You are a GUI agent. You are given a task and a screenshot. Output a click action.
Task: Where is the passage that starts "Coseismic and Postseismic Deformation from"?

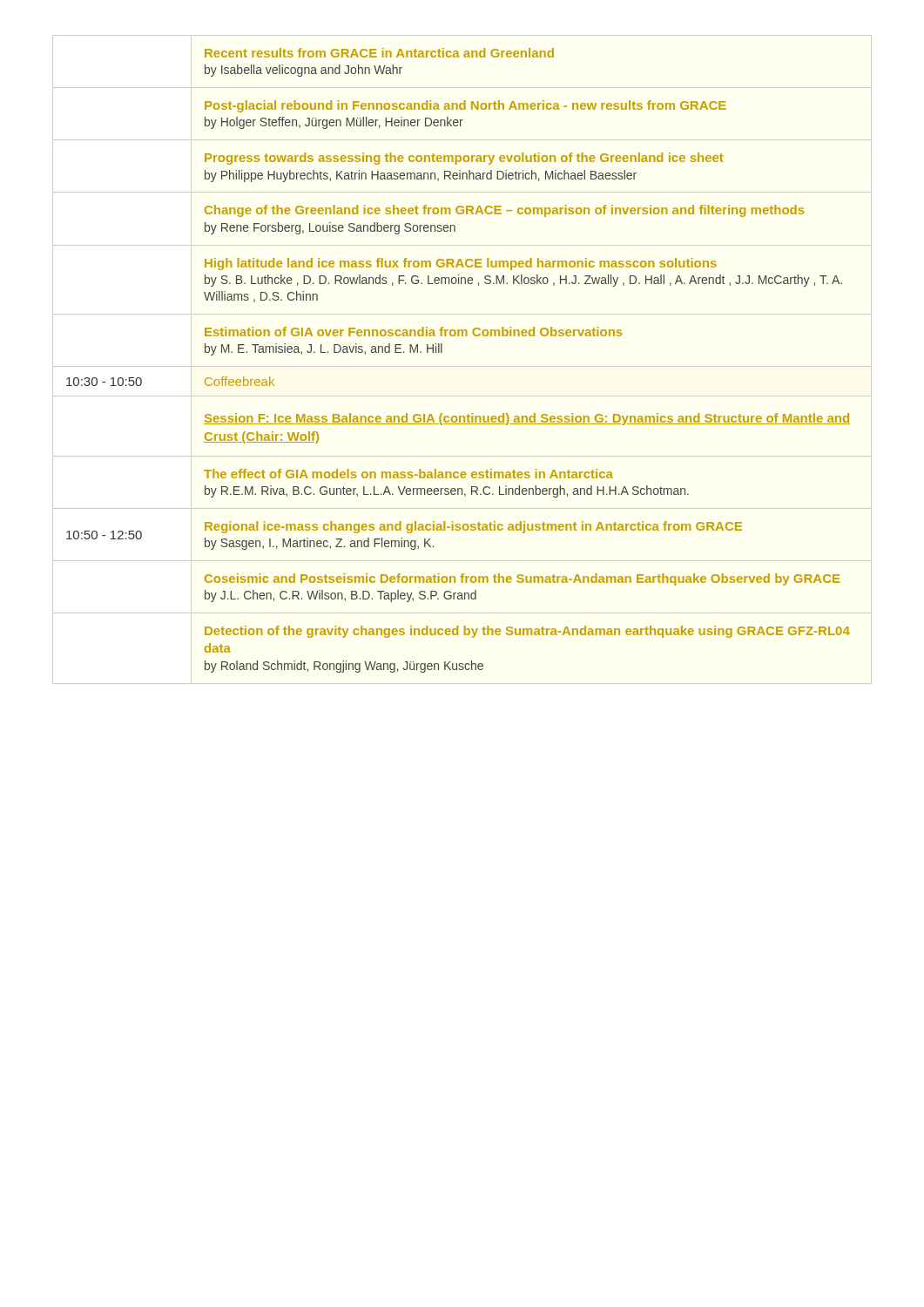click(531, 587)
